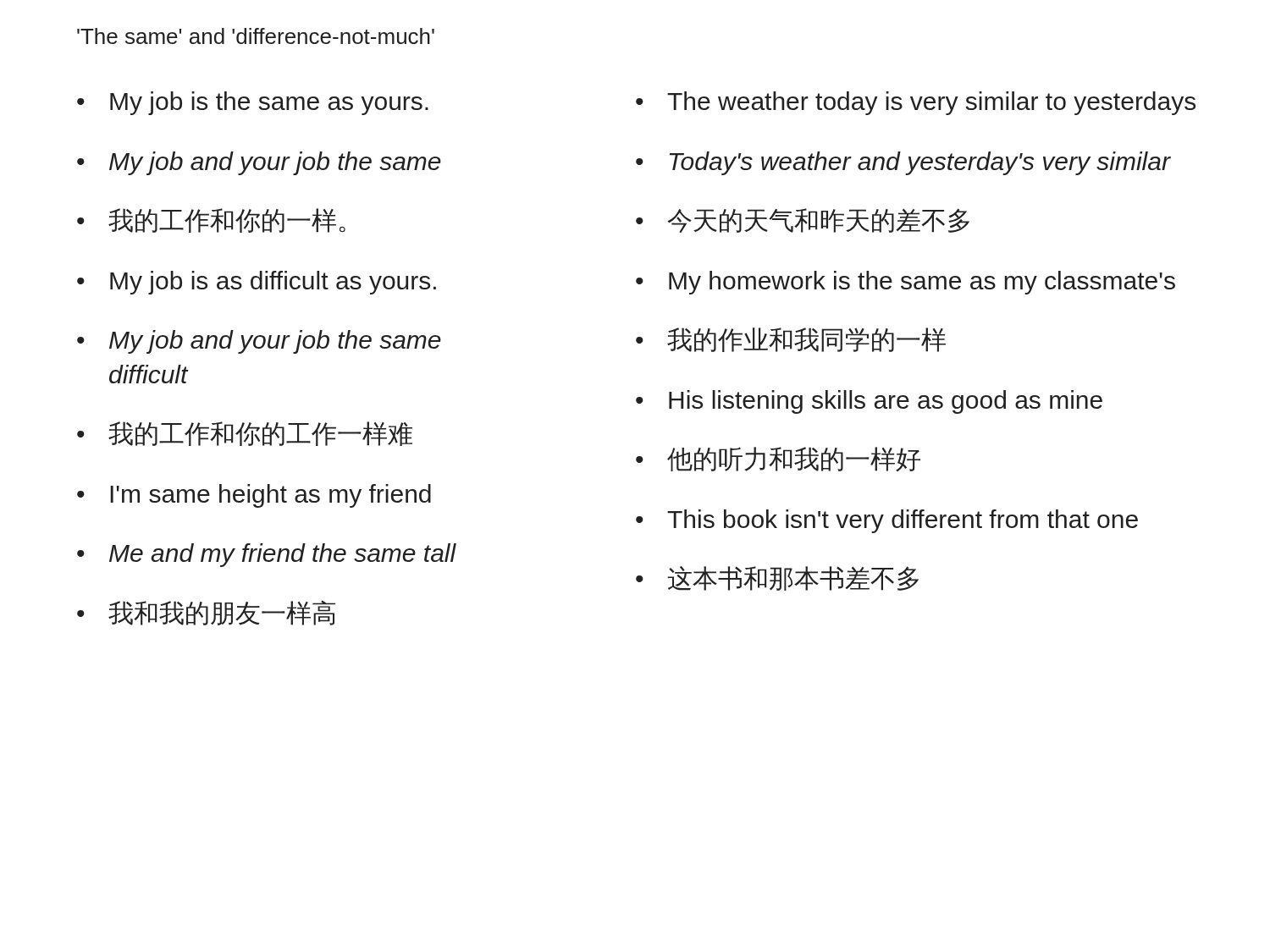The image size is (1270, 952).
Task: Locate the text "• 我的作业和我同学的一样"
Action: click(x=931, y=340)
